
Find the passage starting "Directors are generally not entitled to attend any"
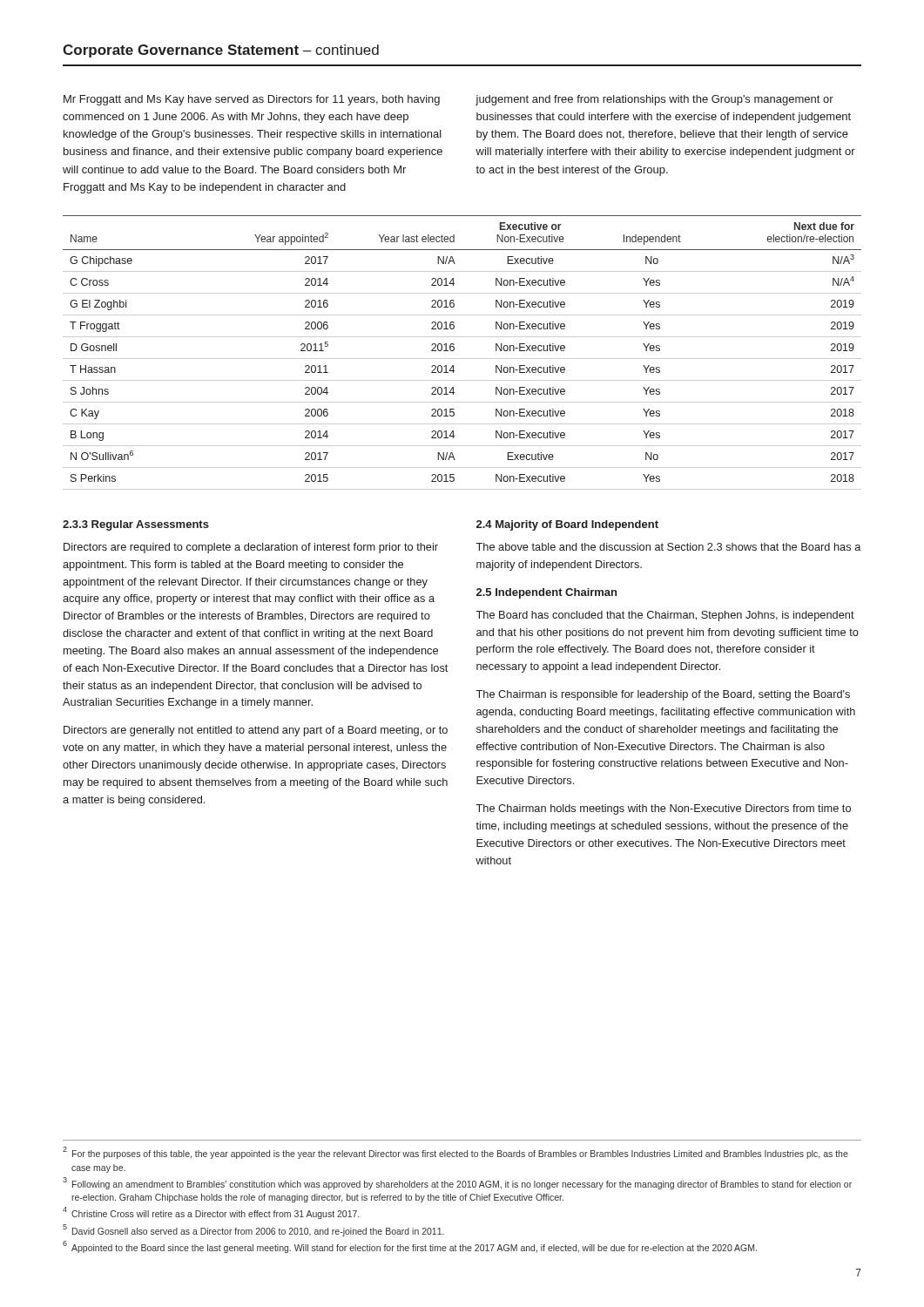(x=255, y=765)
